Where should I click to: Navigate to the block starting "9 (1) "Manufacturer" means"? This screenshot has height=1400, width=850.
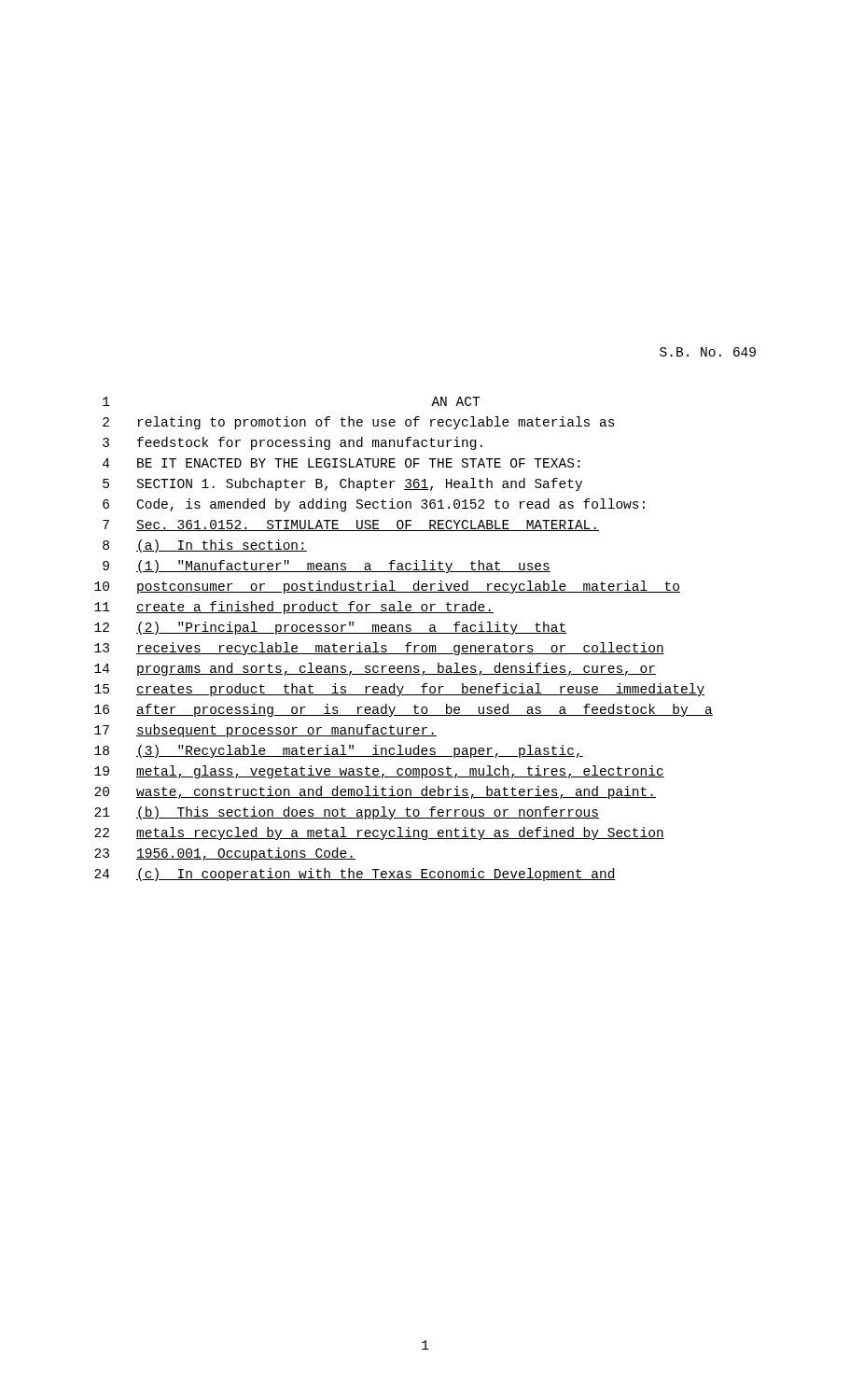(425, 567)
